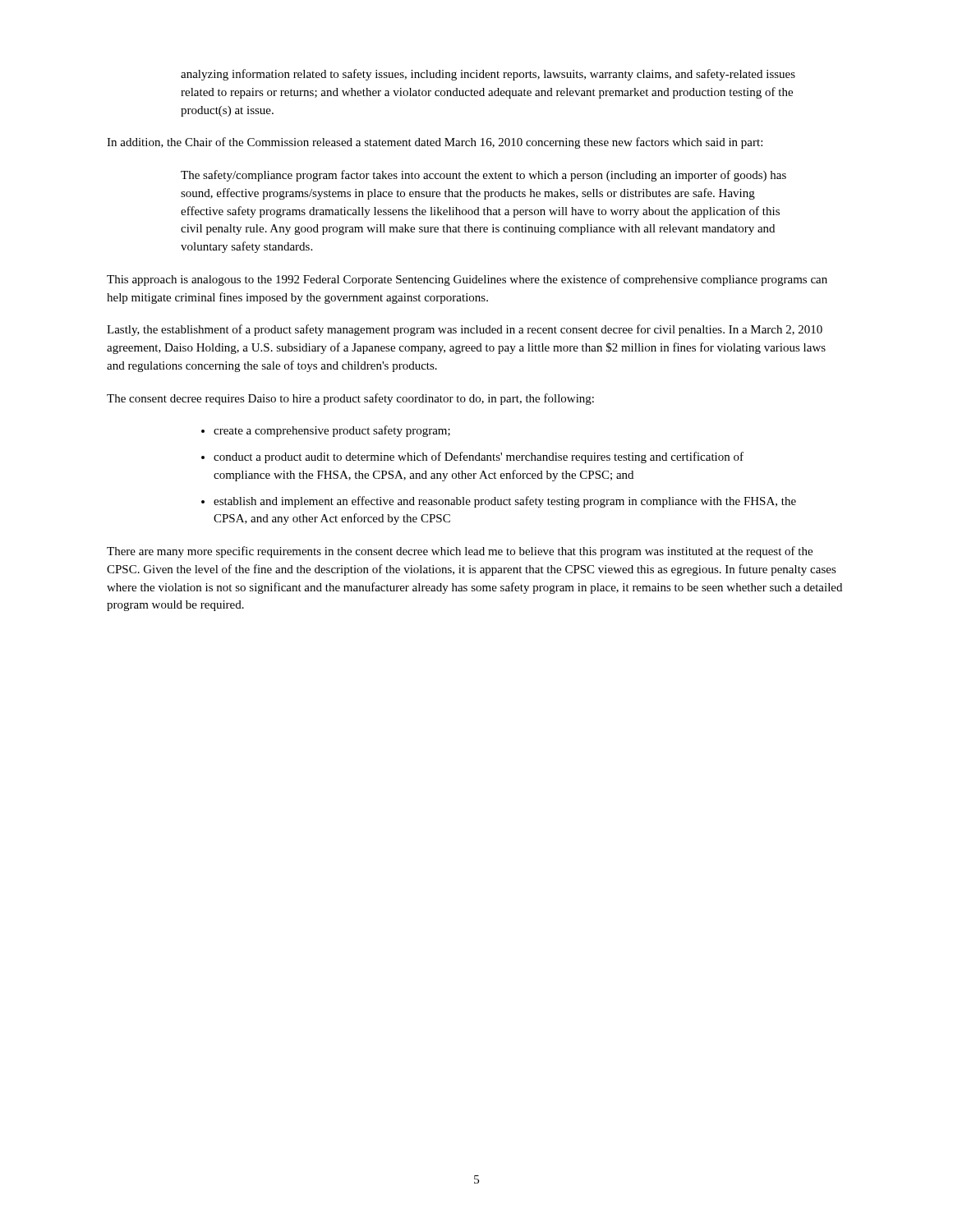Click on the text block that reads "analyzing information related to safety issues,"
The width and height of the screenshot is (953, 1232).
point(488,92)
